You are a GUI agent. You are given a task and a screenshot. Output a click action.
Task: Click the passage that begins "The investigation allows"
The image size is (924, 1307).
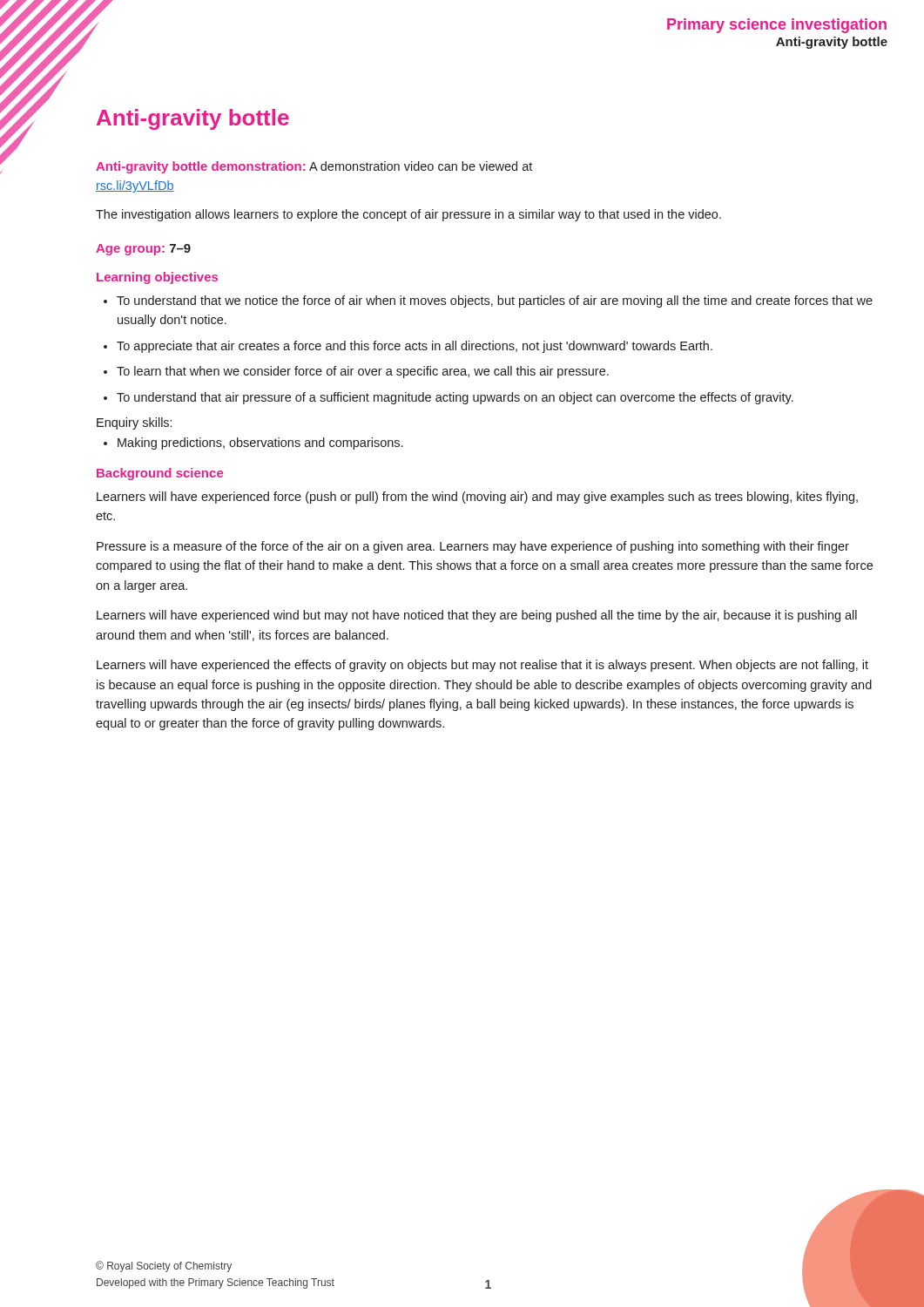pyautogui.click(x=409, y=215)
